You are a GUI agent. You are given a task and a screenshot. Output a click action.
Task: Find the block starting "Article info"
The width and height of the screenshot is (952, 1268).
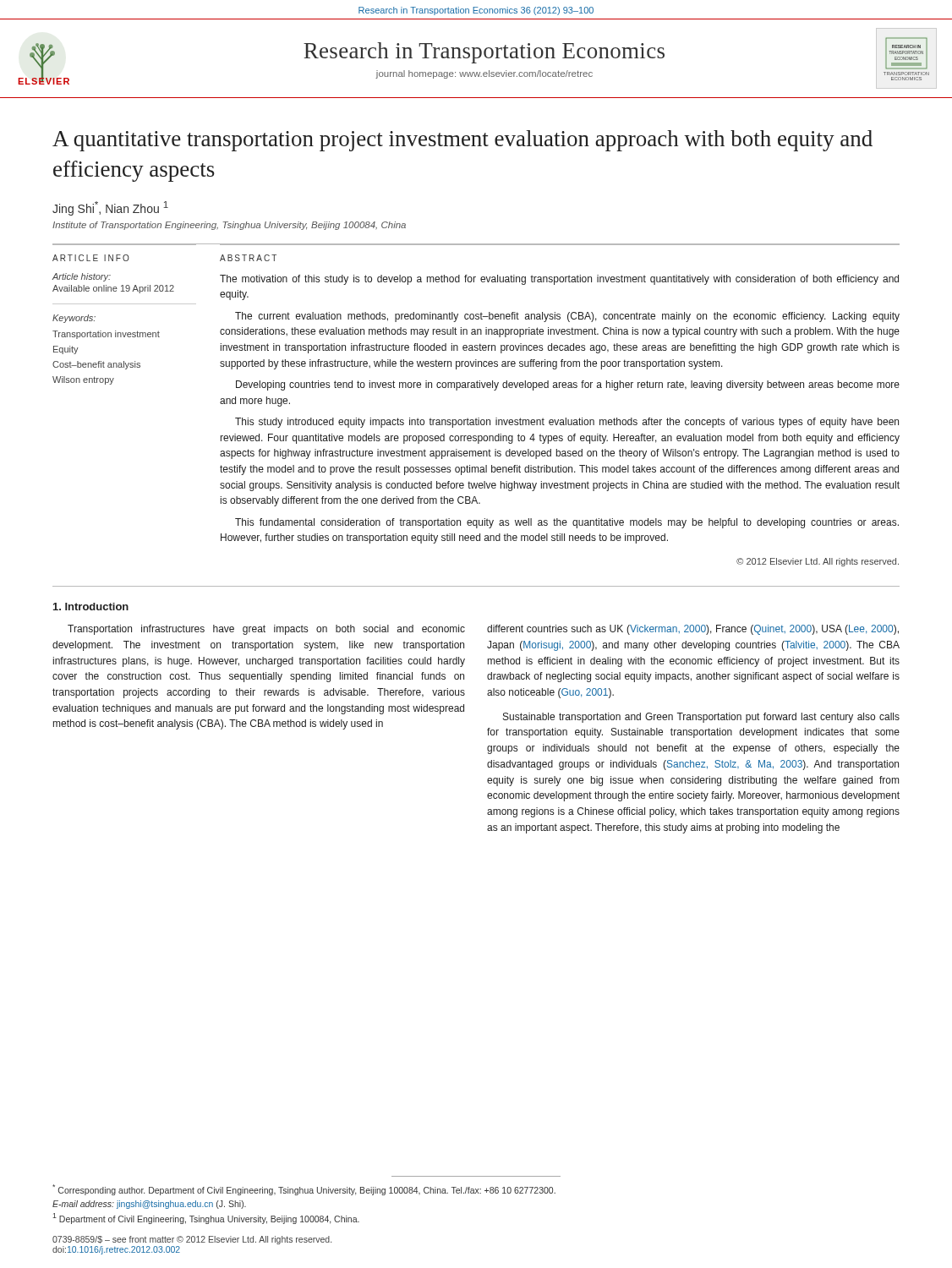pyautogui.click(x=92, y=258)
